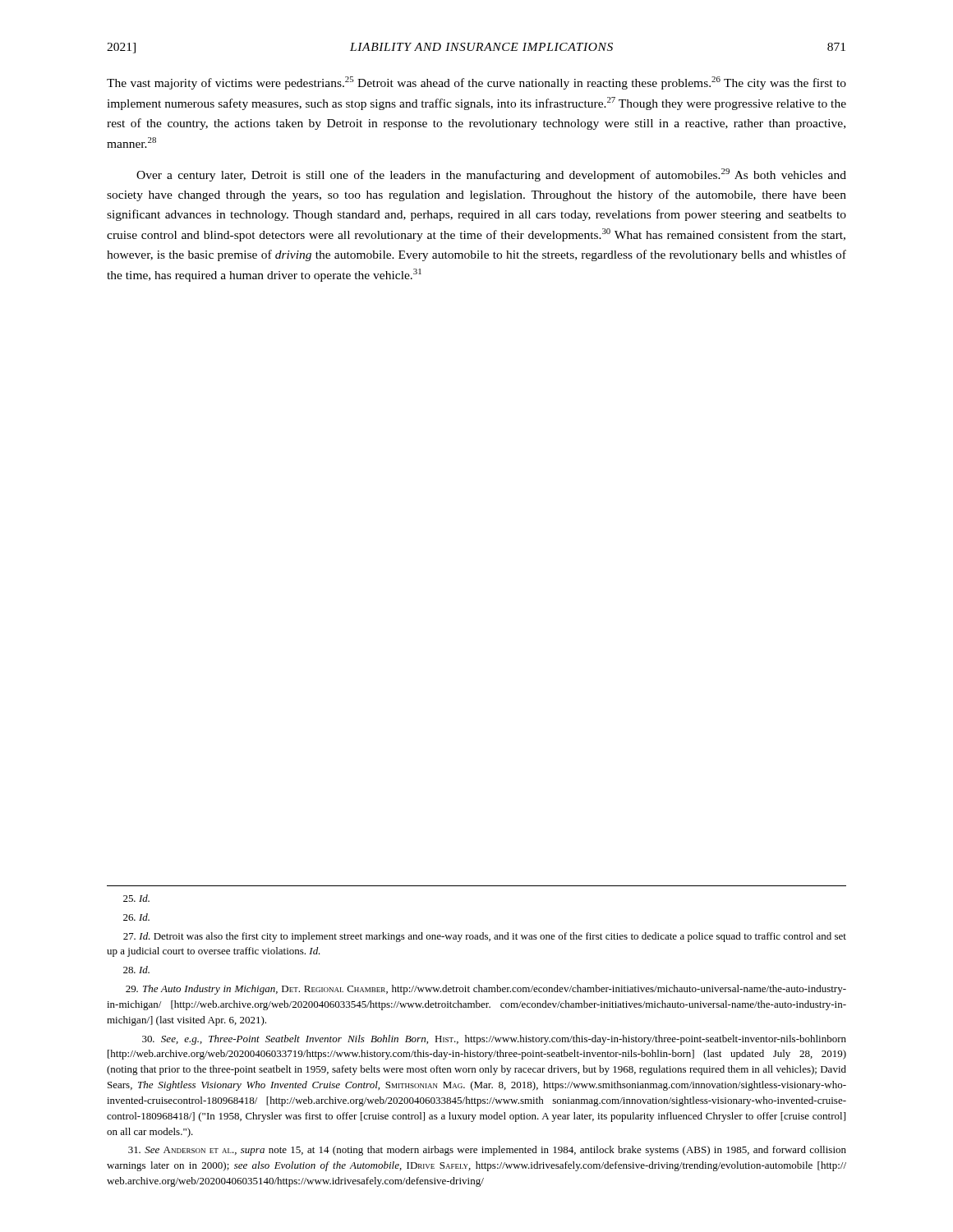Find the block on this page that starts "Over a century later, Detroit is still"
Image resolution: width=953 pixels, height=1232 pixels.
(x=476, y=224)
